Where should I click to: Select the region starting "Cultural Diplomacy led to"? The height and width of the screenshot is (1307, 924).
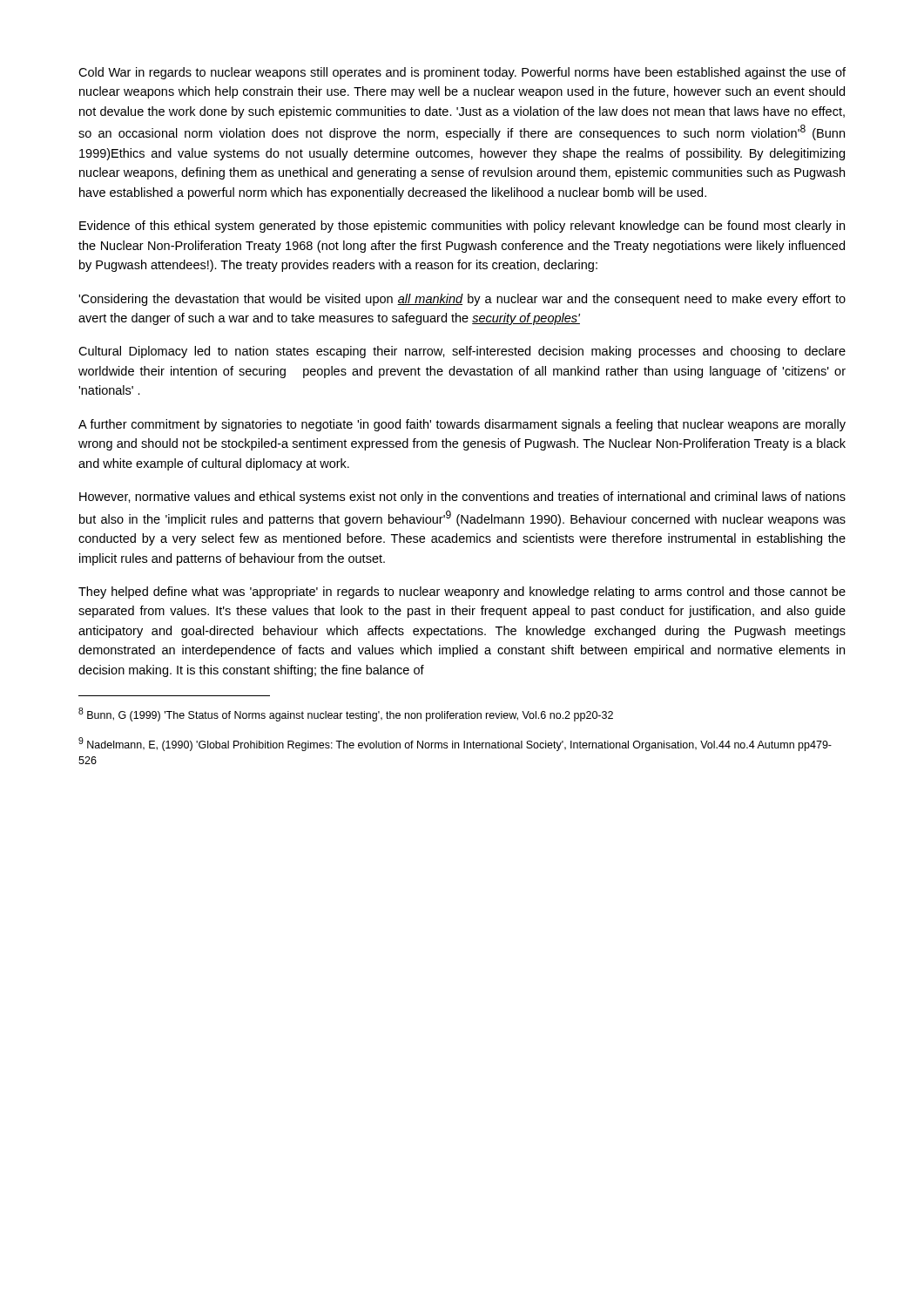click(462, 371)
